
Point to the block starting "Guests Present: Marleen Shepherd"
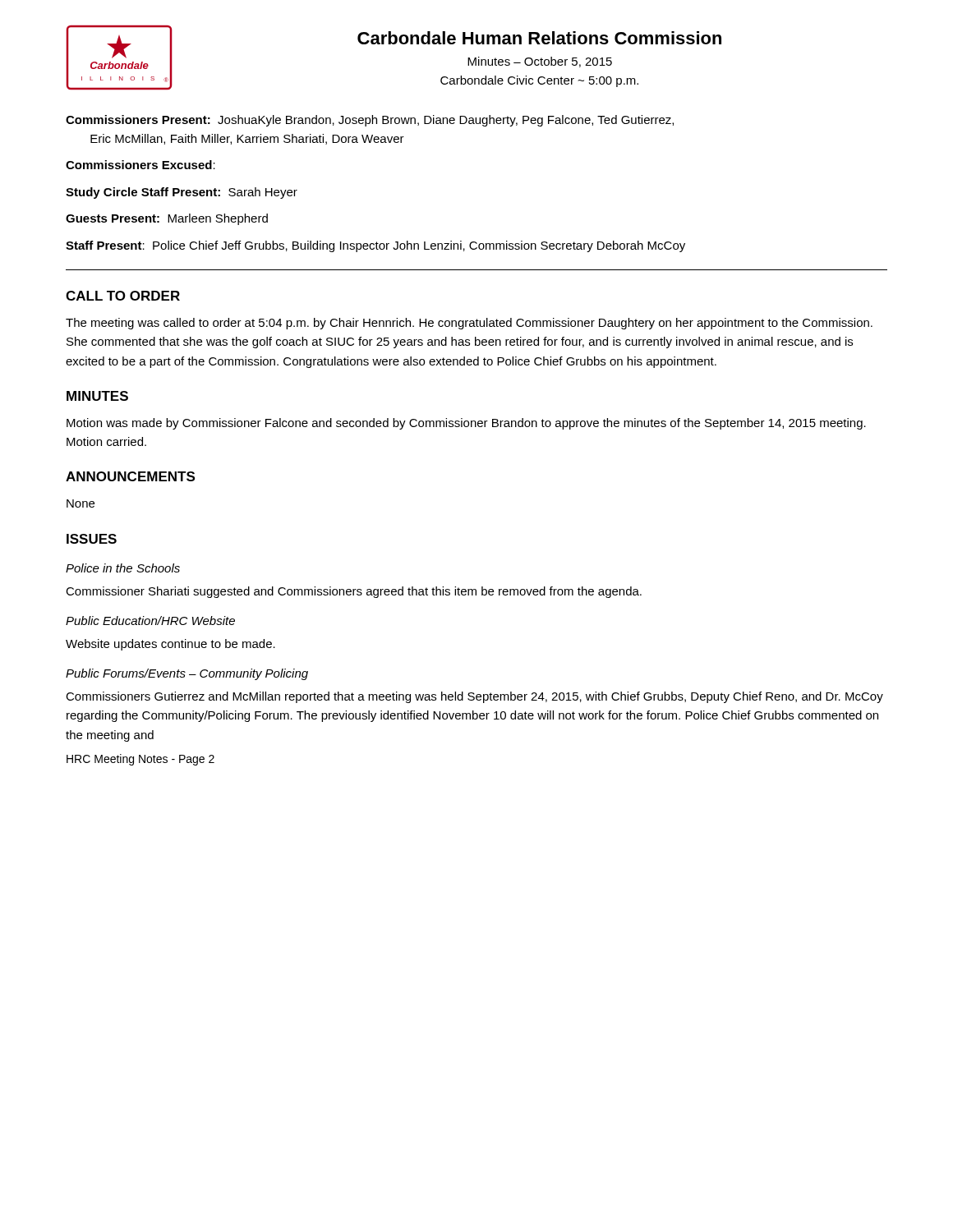[x=167, y=218]
